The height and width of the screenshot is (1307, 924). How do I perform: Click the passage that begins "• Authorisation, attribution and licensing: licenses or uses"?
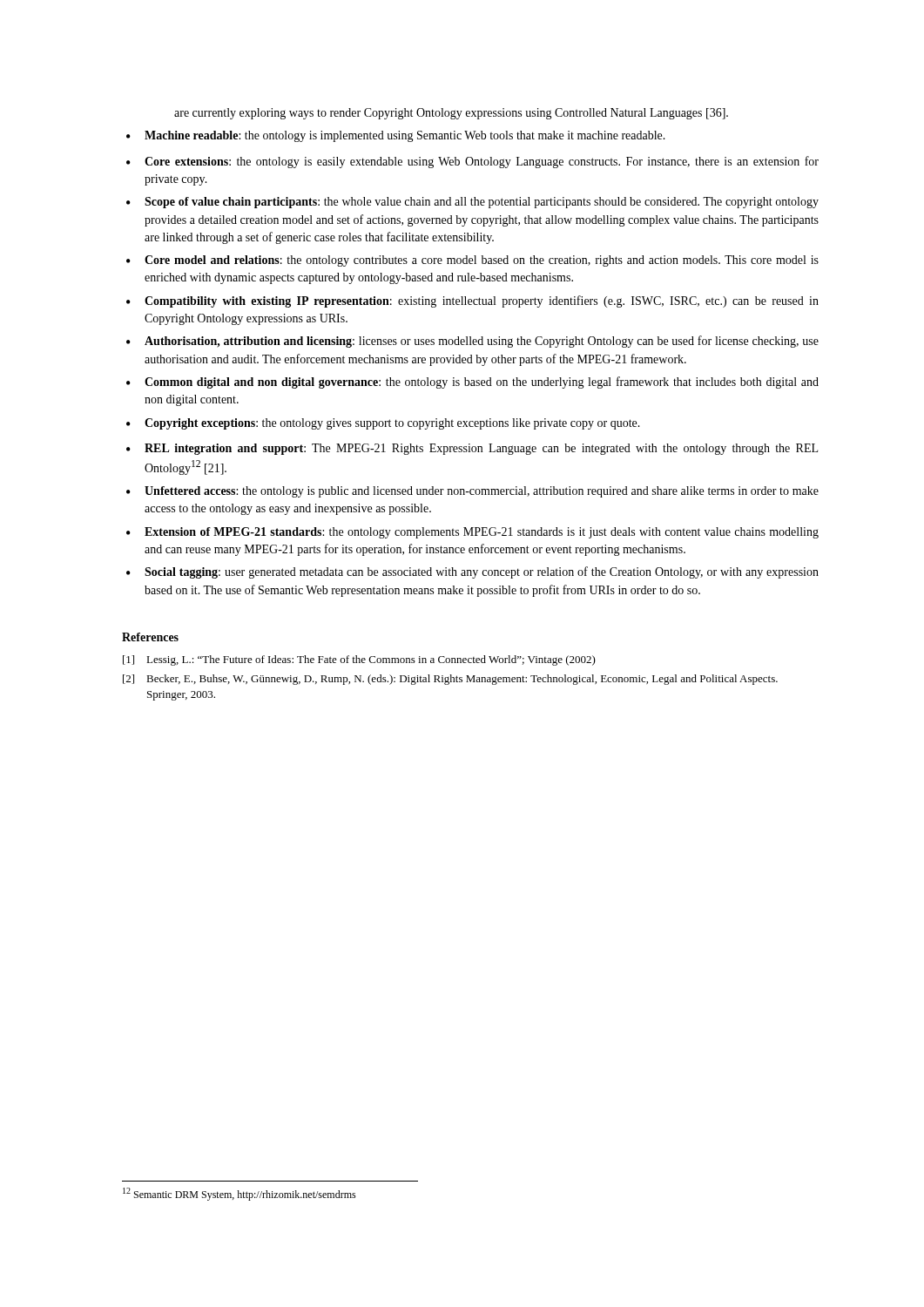470,351
